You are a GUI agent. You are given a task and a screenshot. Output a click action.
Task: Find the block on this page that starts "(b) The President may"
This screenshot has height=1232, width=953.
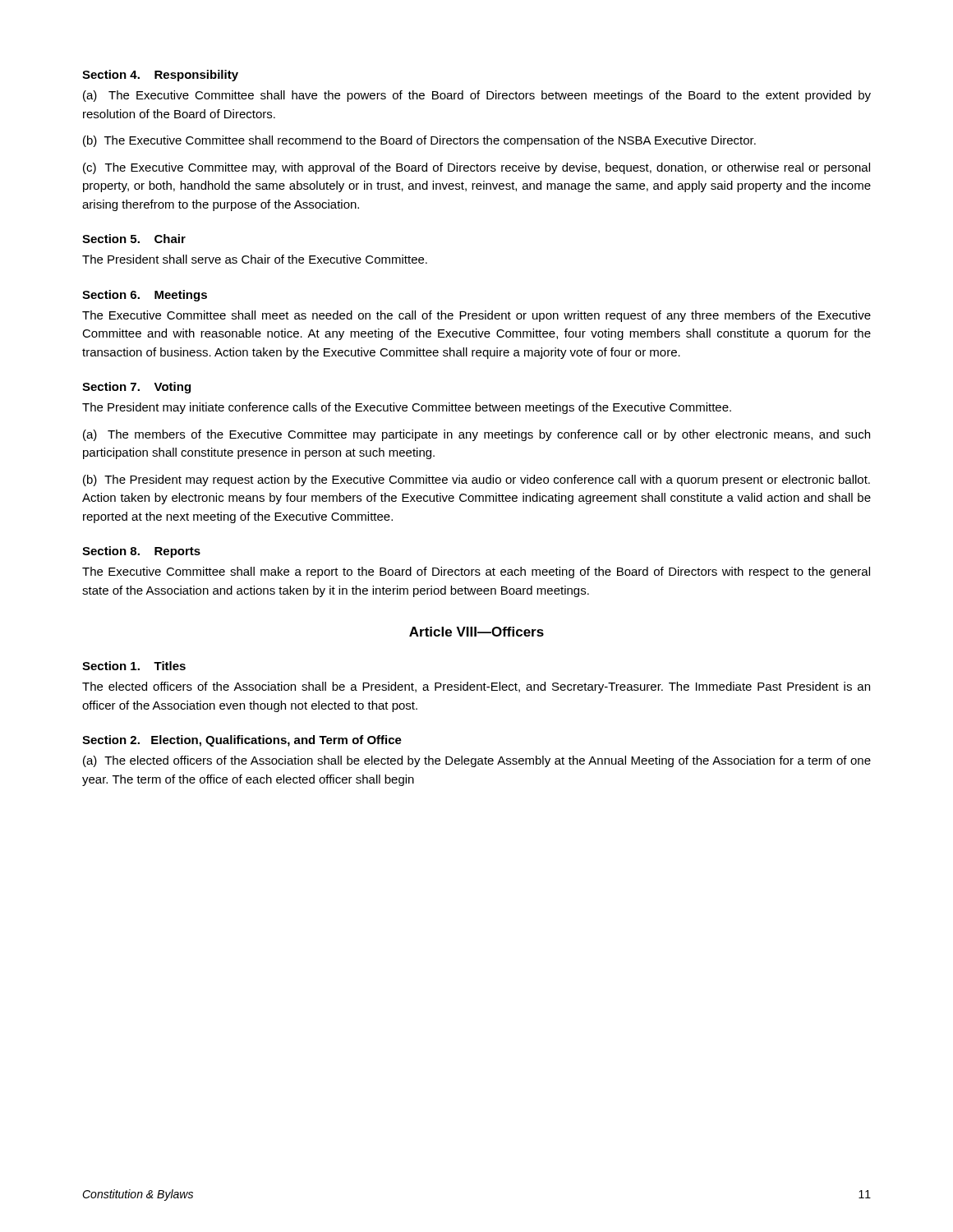[476, 497]
